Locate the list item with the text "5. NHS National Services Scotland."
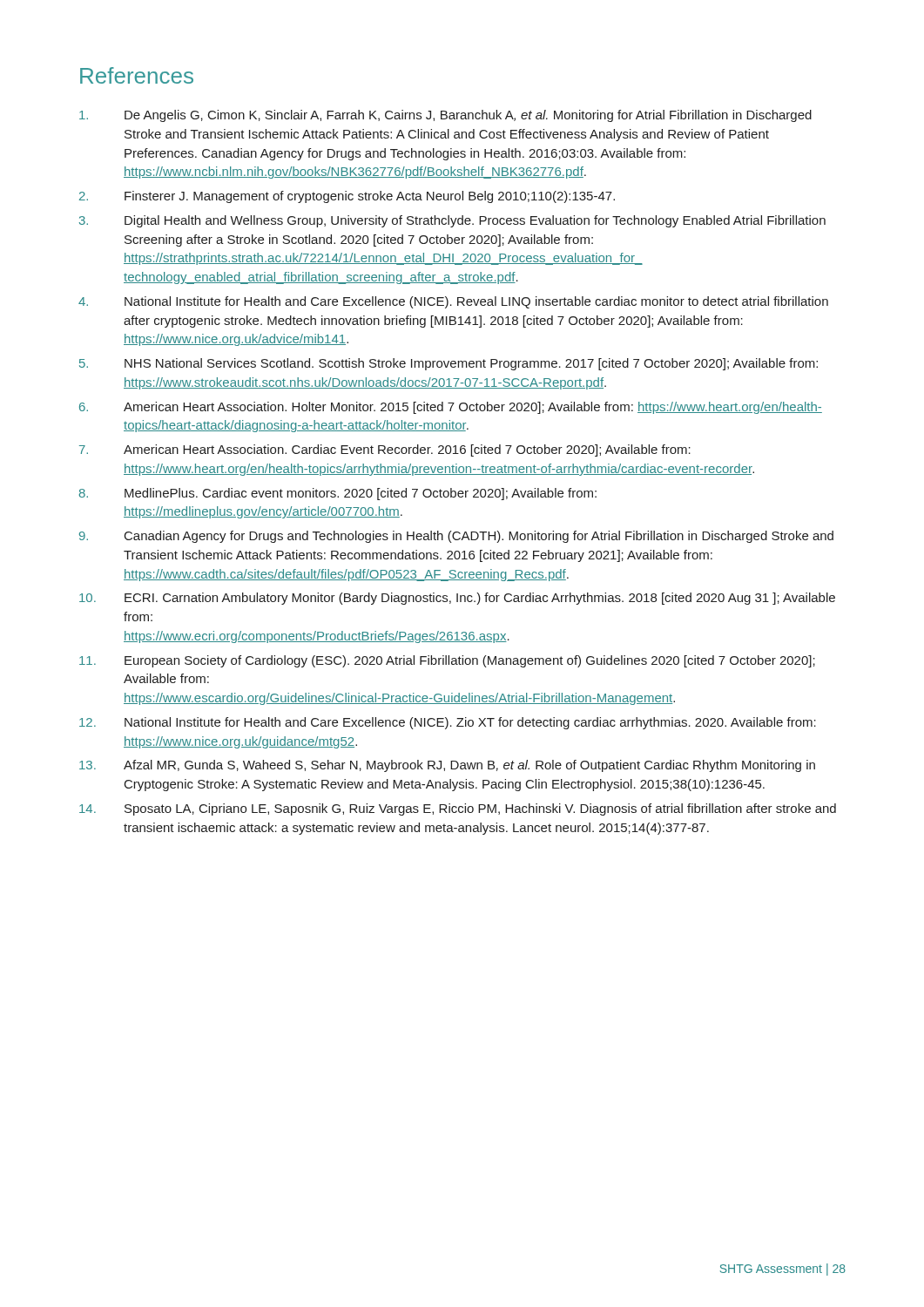Viewport: 924px width, 1307px height. (449, 373)
